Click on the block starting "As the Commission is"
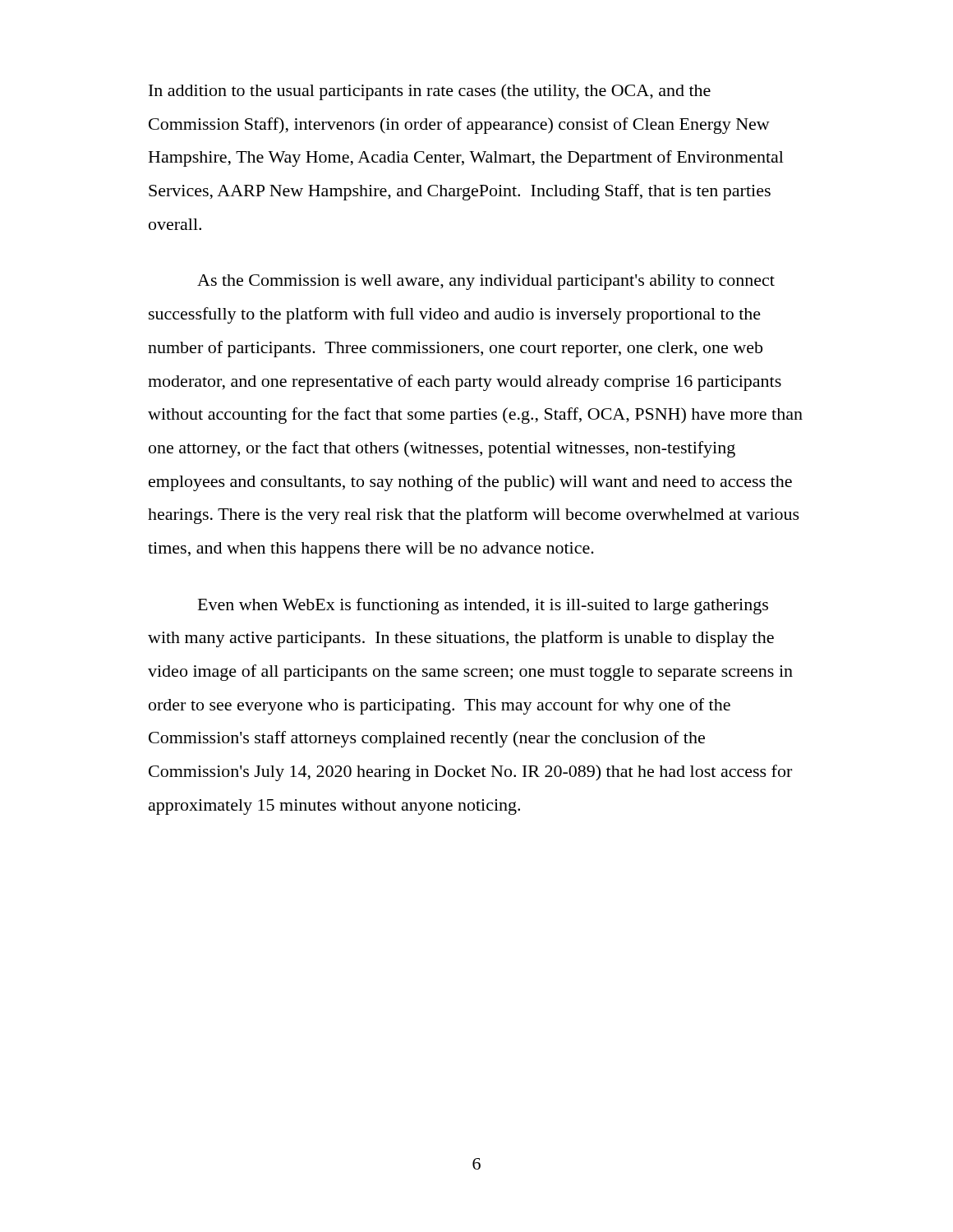 pos(475,414)
